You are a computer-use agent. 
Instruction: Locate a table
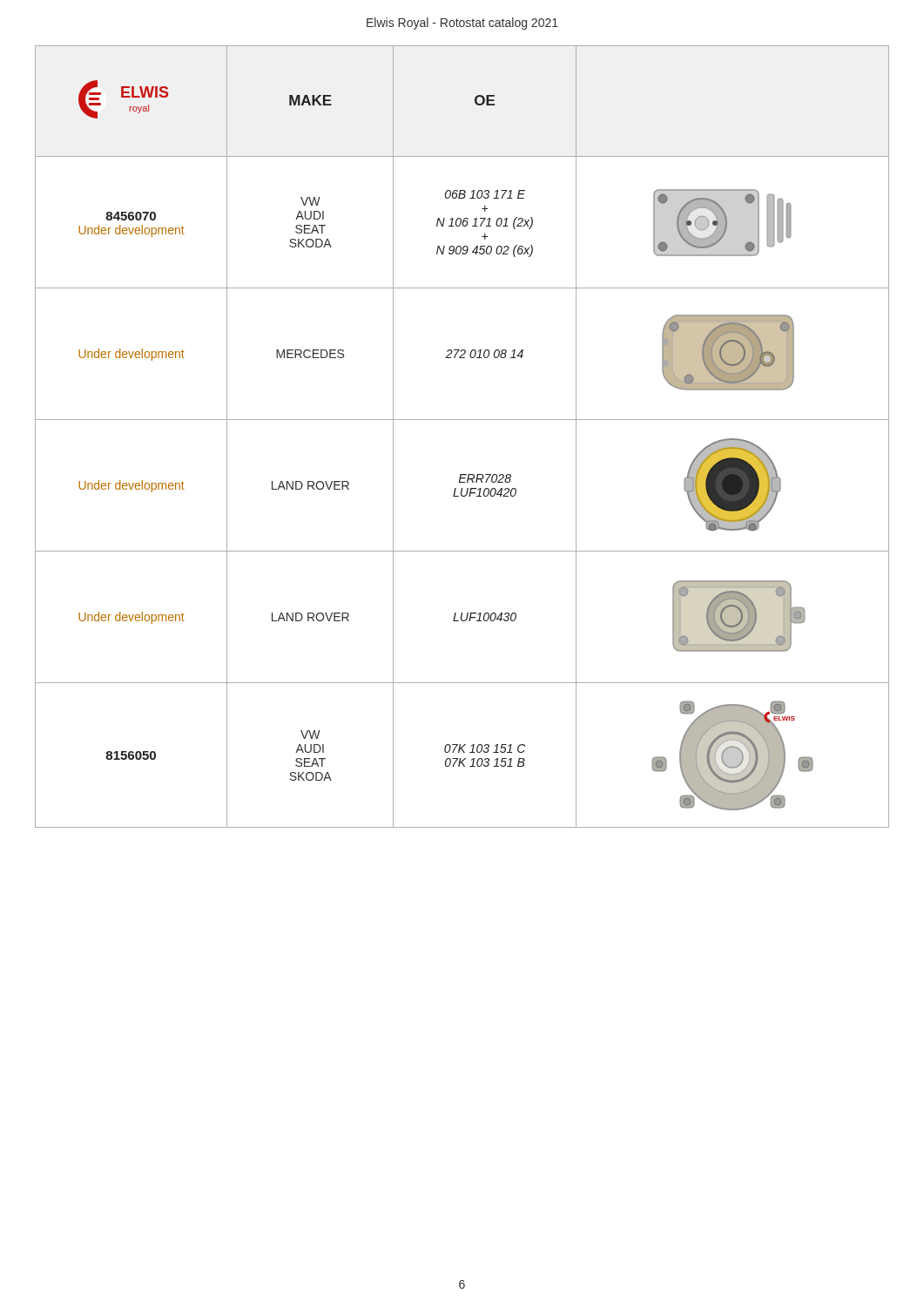462,437
